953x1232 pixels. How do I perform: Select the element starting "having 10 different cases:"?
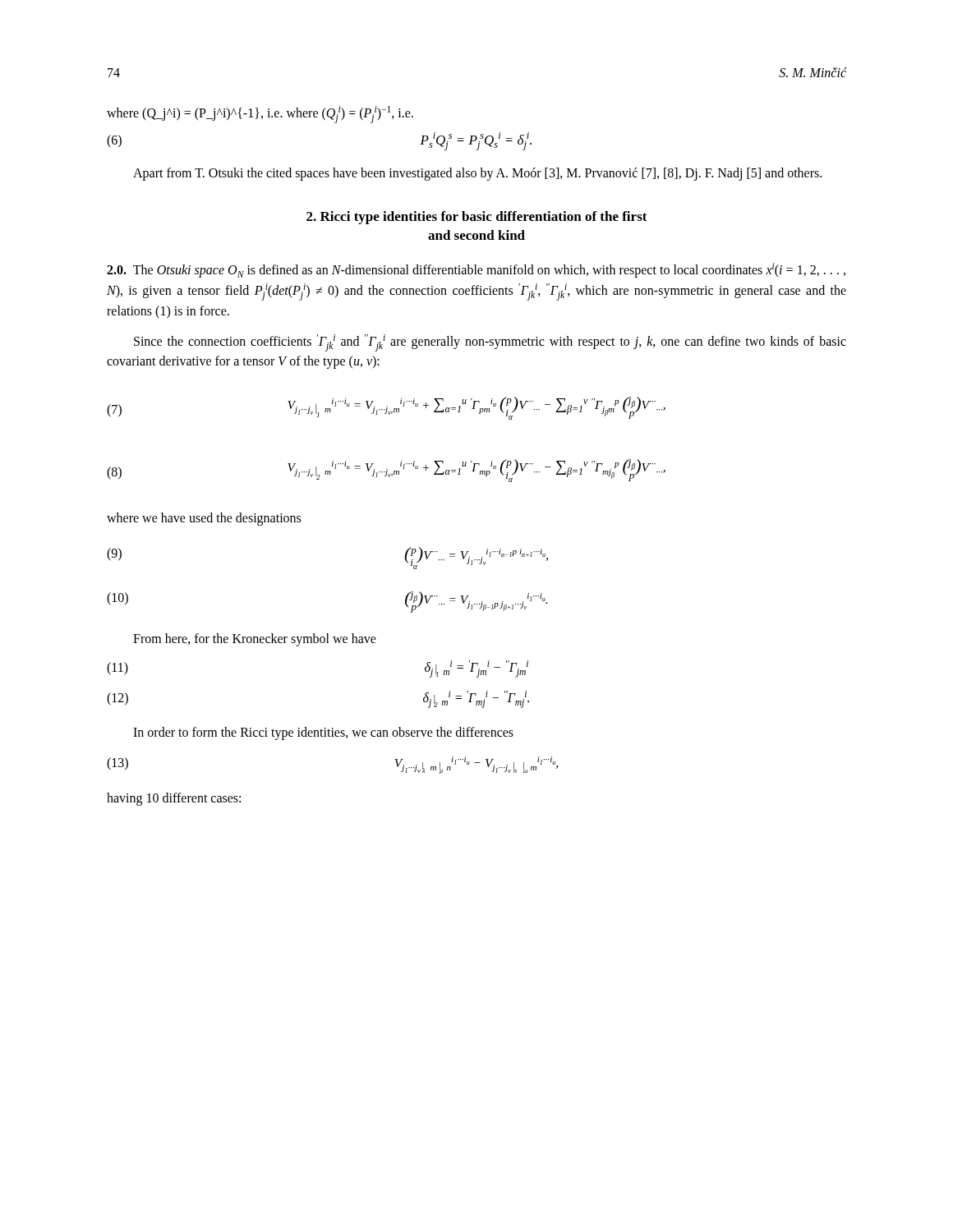coord(174,799)
